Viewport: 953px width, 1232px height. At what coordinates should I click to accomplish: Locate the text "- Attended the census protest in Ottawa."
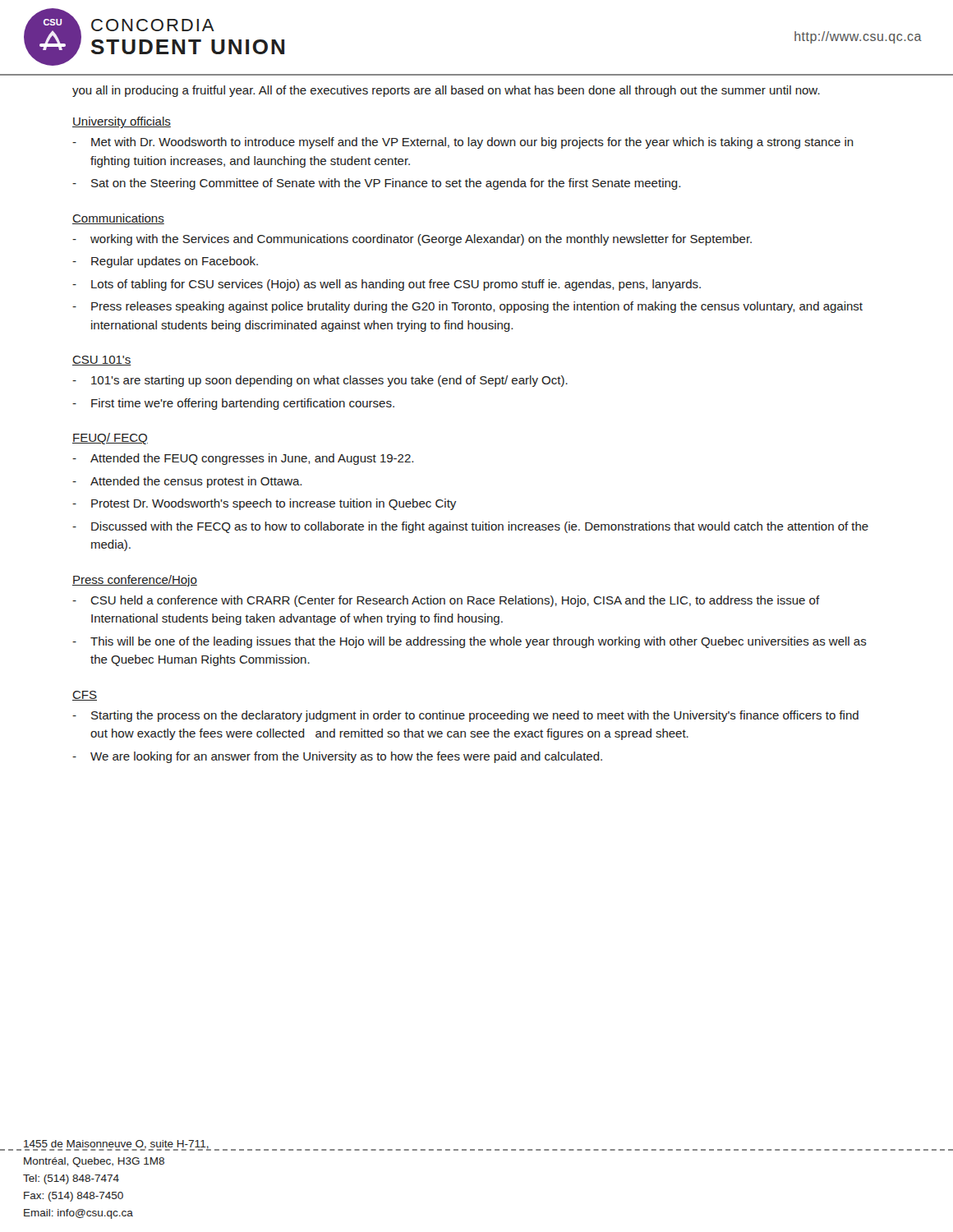[187, 482]
